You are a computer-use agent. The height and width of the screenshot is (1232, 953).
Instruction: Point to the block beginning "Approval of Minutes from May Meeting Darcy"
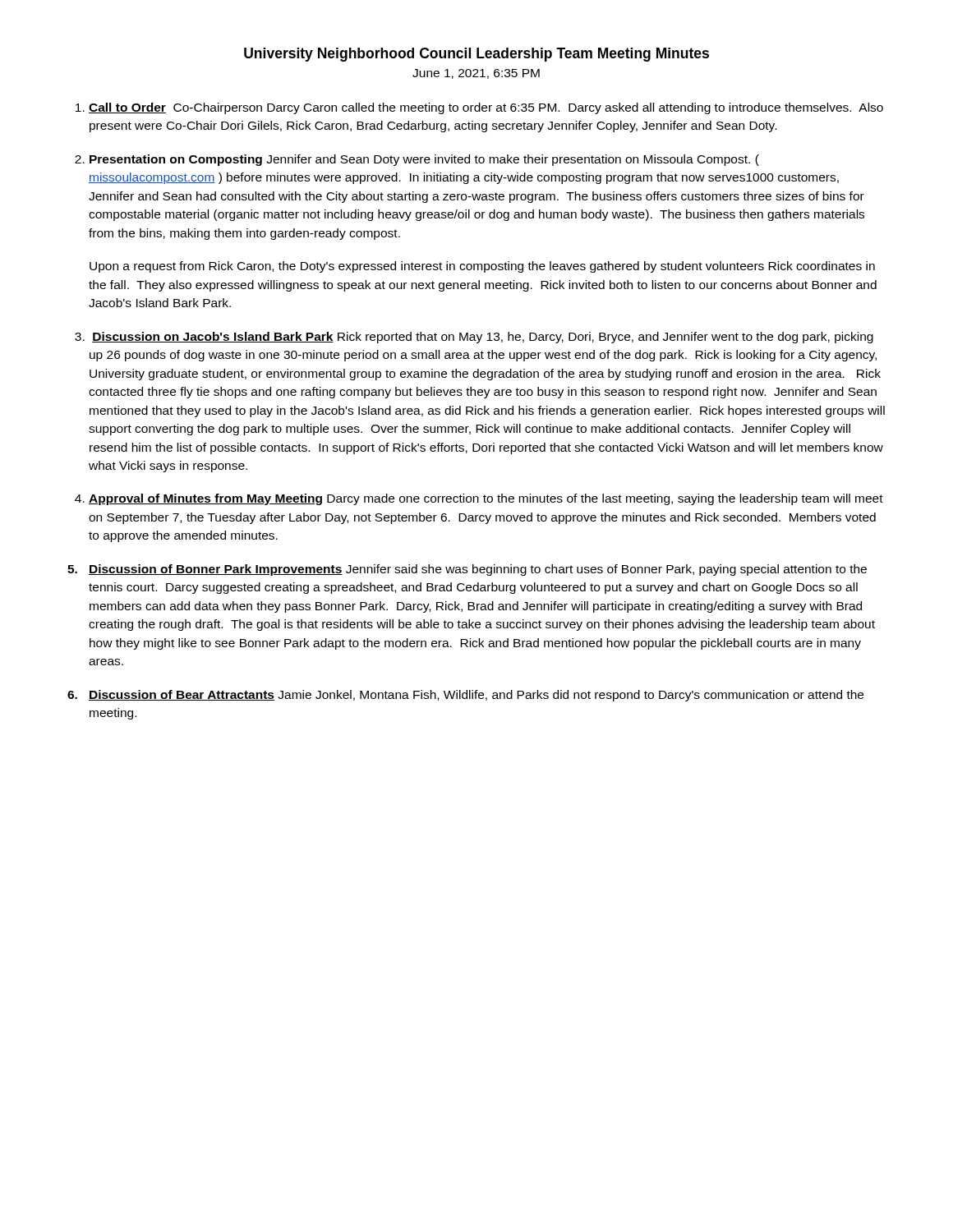pos(486,517)
